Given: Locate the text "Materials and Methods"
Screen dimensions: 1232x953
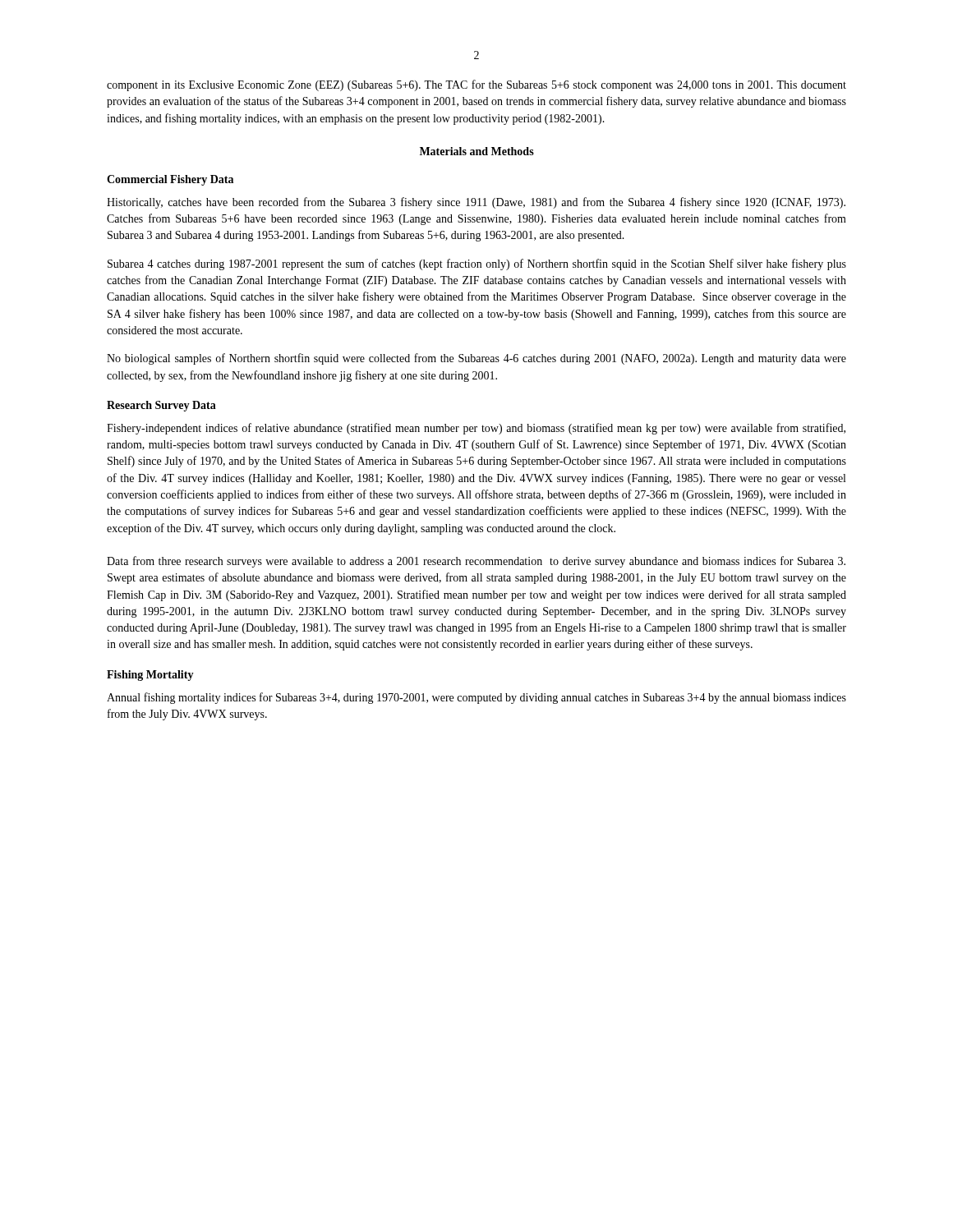Looking at the screenshot, I should point(476,151).
